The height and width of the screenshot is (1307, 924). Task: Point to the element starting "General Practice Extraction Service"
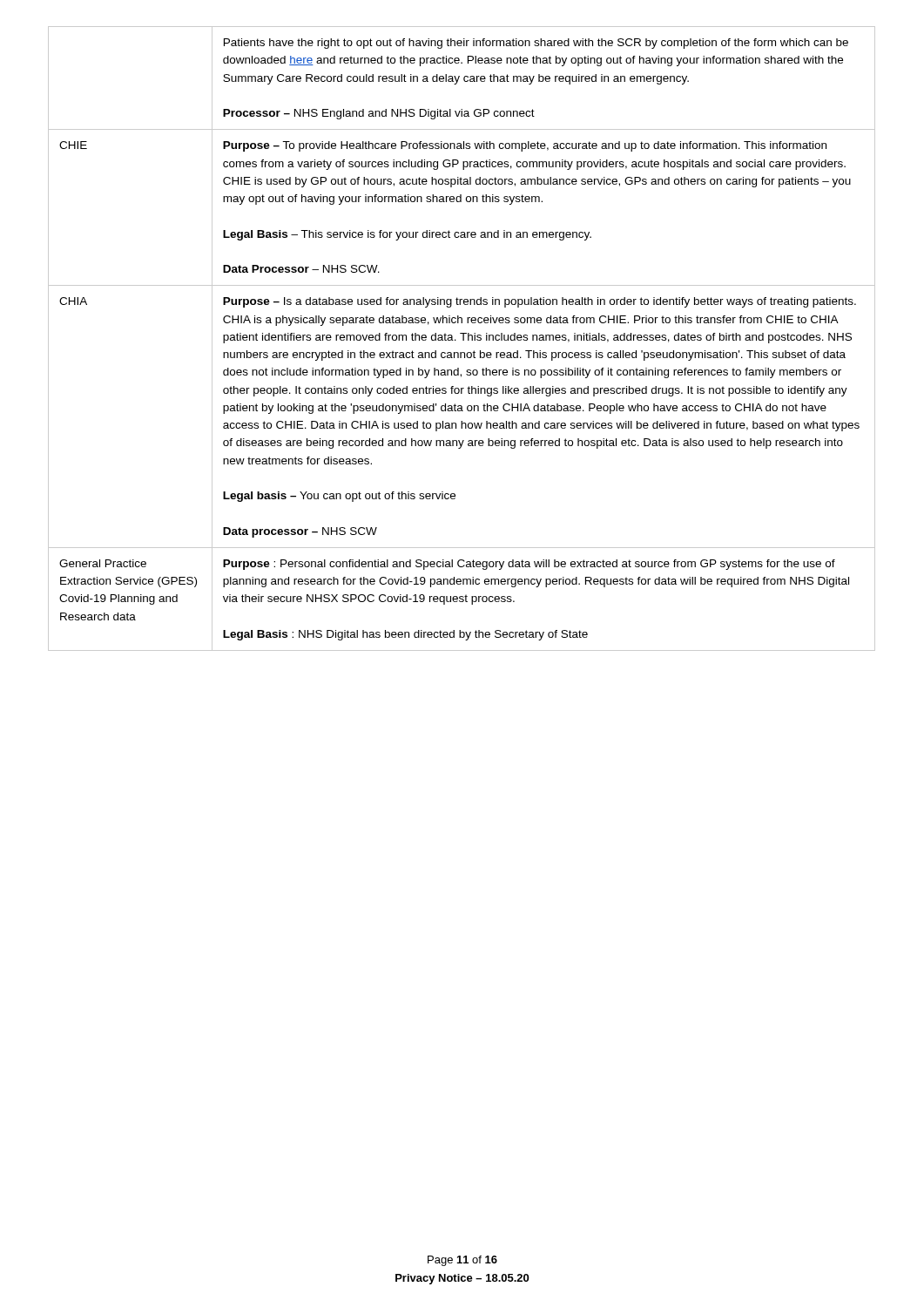(128, 590)
